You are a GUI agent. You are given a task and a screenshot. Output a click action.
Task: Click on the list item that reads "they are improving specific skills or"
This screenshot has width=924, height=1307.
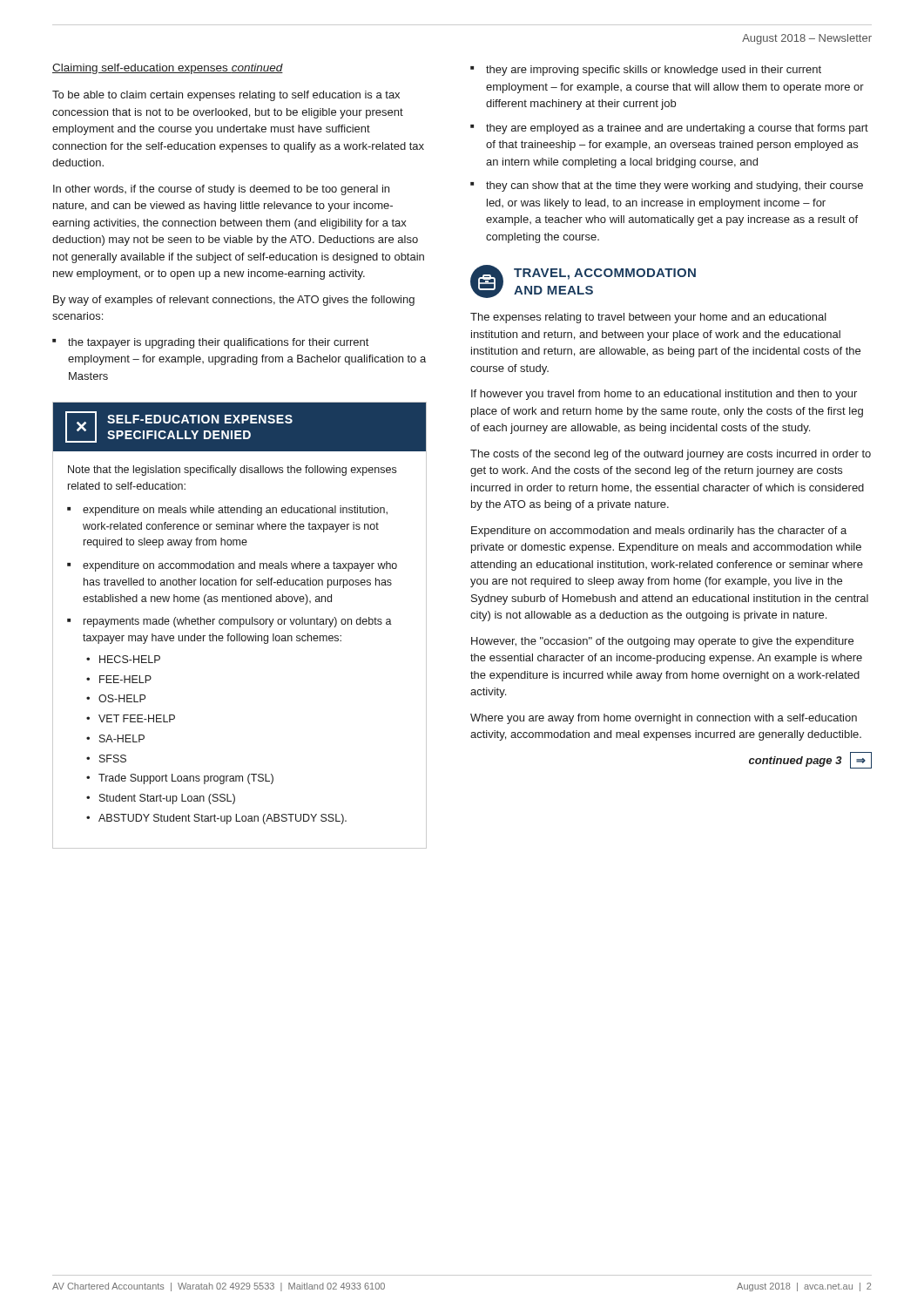pyautogui.click(x=675, y=86)
